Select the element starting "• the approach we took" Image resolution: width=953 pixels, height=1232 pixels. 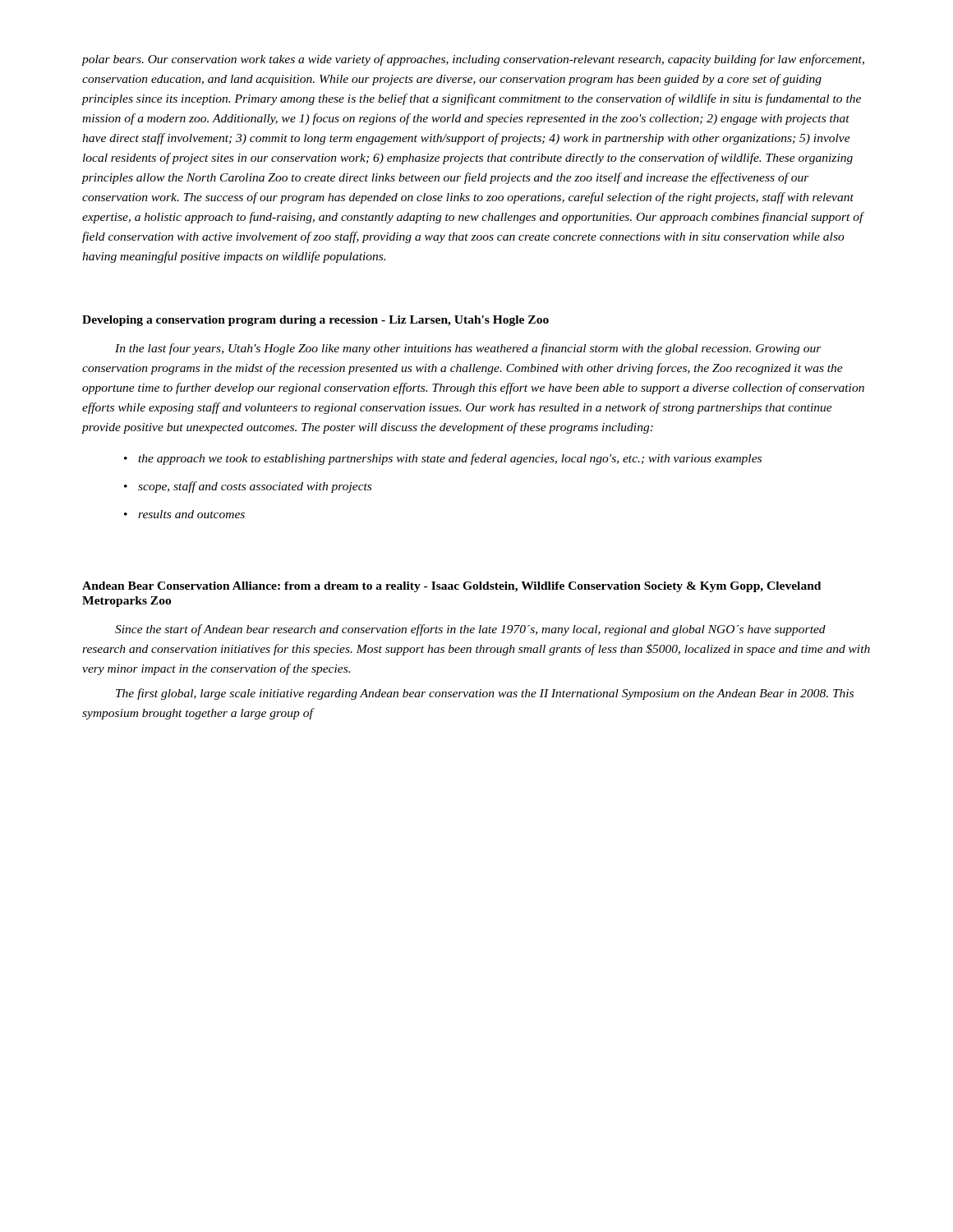497,459
